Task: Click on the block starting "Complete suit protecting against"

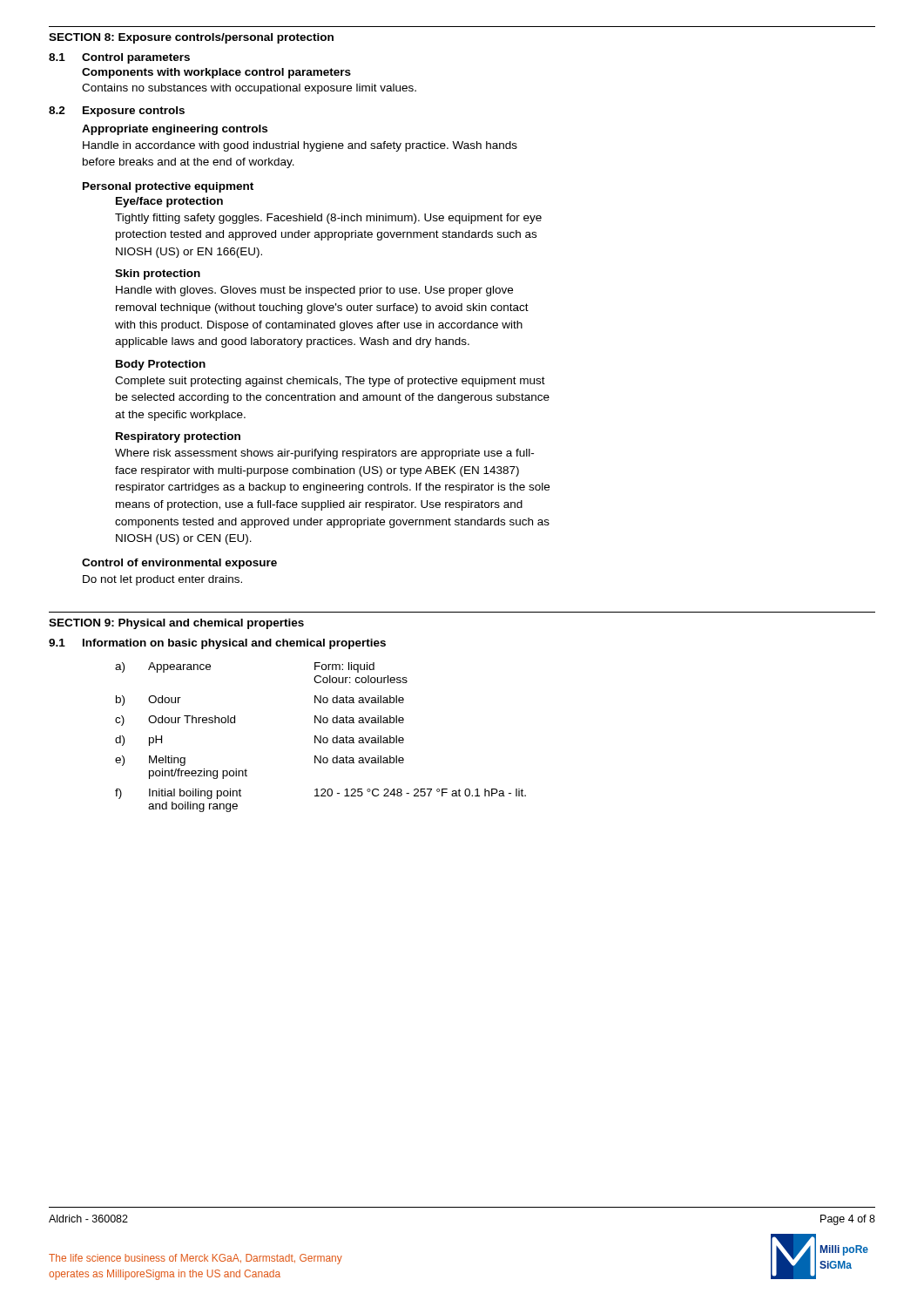Action: (332, 397)
